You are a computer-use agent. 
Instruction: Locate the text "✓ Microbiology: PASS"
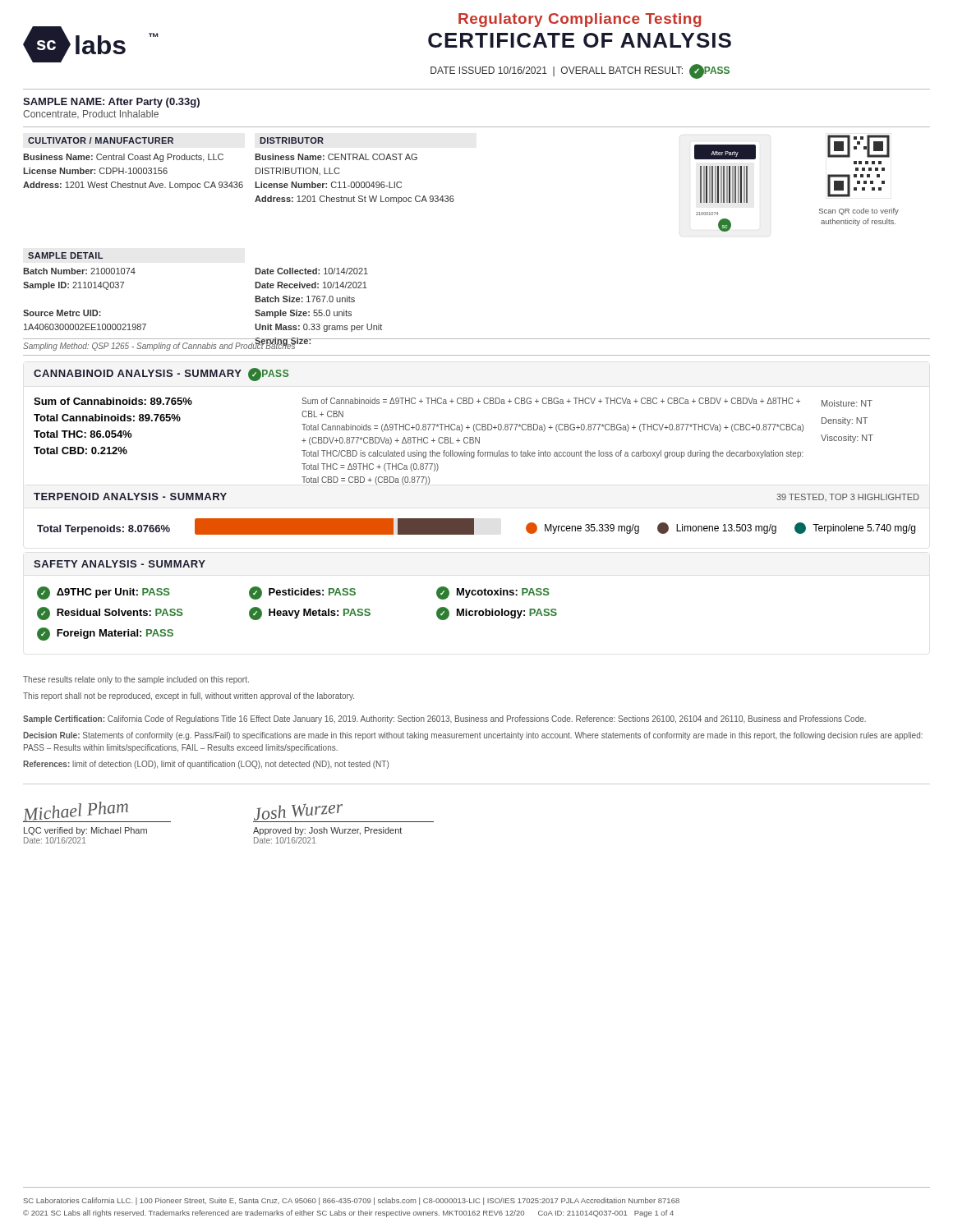[x=497, y=613]
